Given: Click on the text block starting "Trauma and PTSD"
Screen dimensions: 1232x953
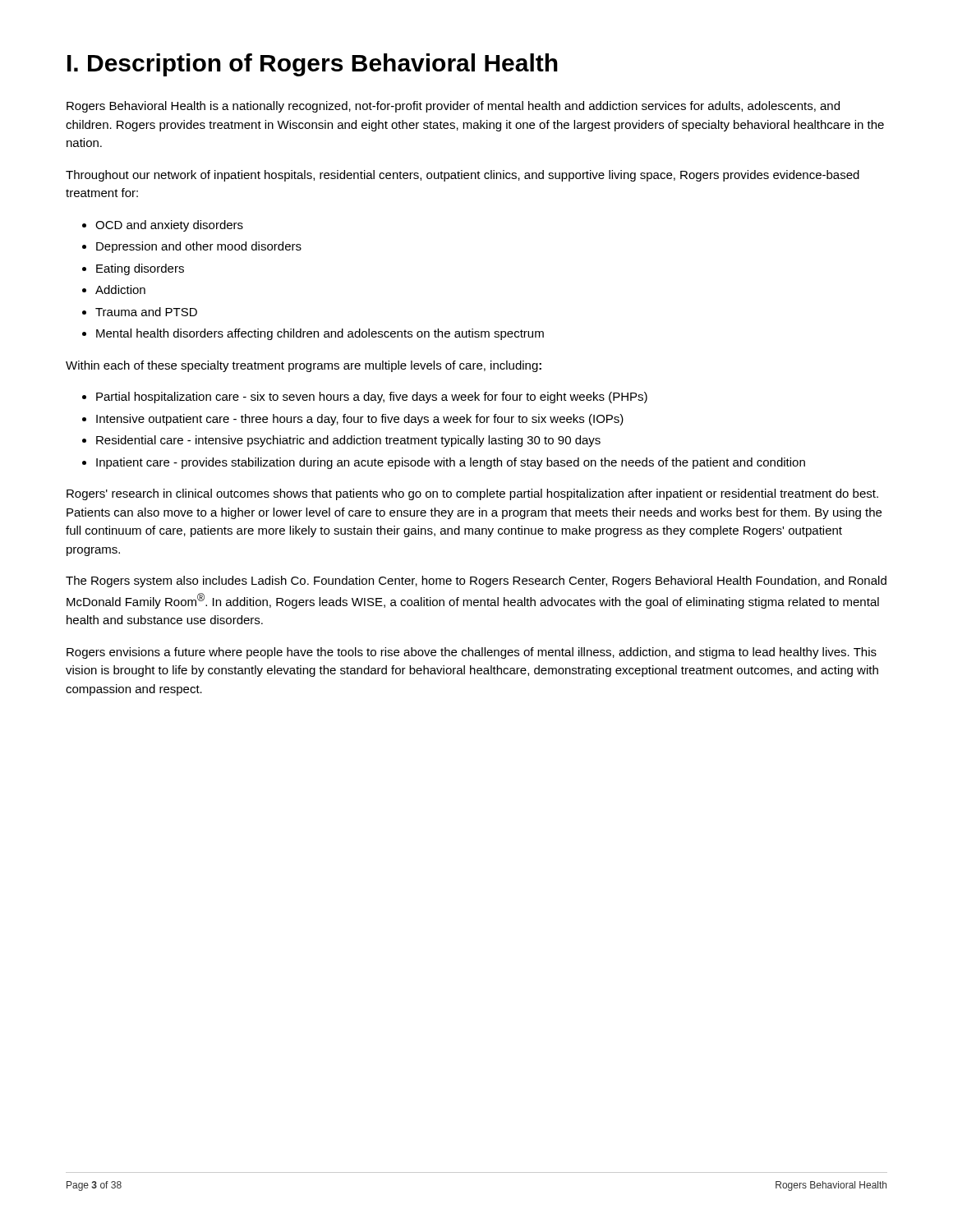Looking at the screenshot, I should tap(146, 312).
